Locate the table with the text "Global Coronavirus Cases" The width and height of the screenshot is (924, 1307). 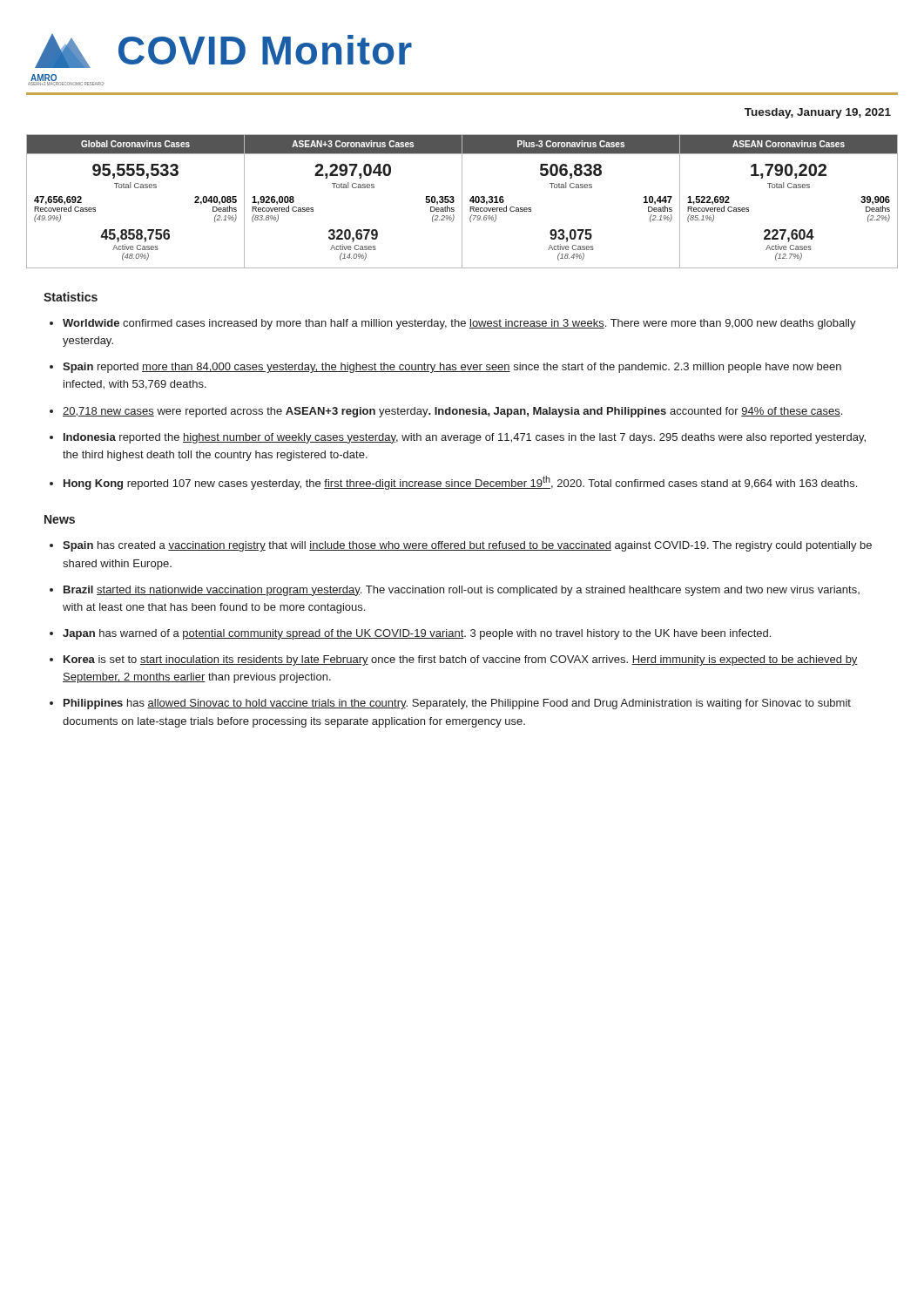tap(462, 201)
